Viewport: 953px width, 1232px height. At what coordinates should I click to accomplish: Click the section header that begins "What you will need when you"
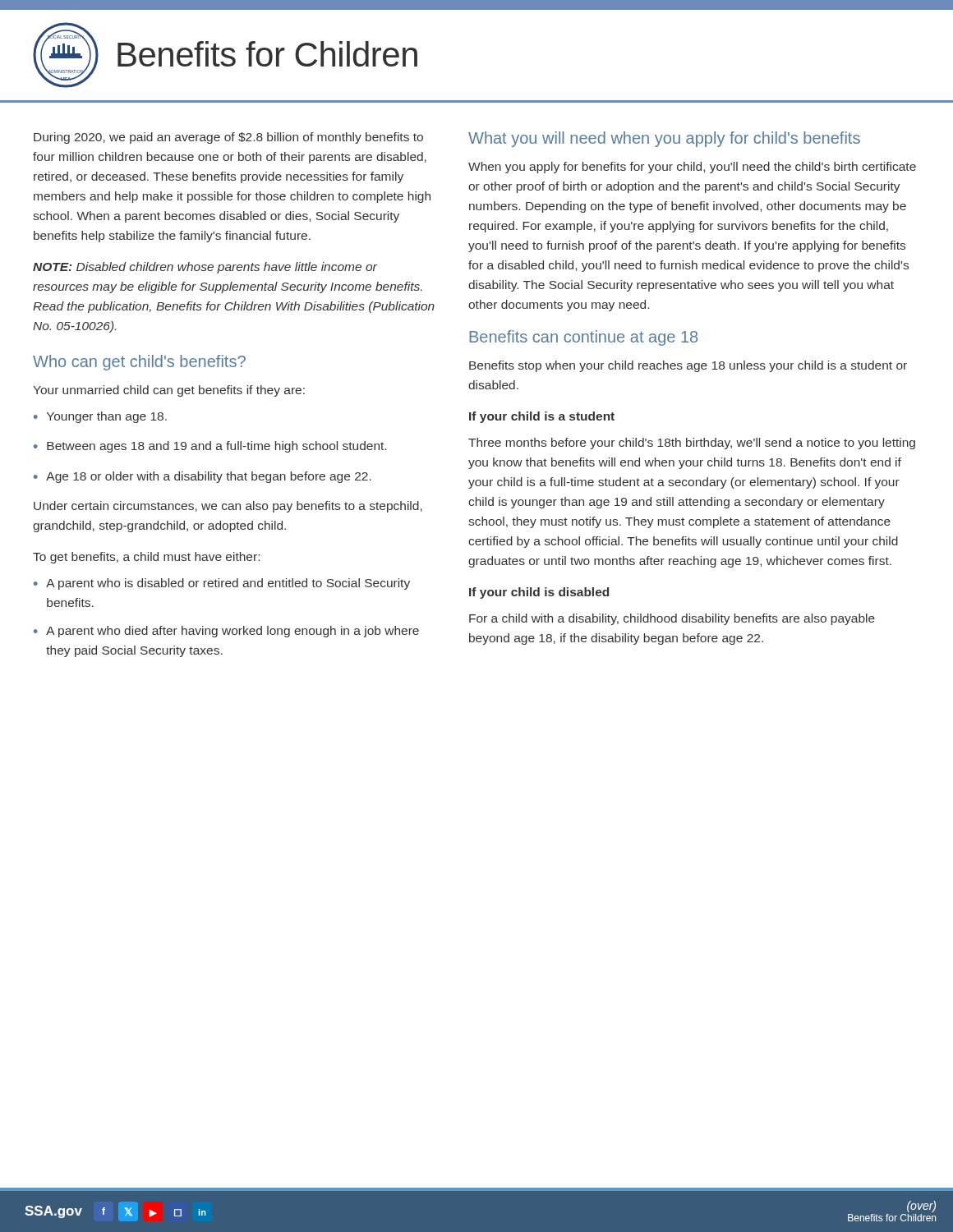pyautogui.click(x=694, y=138)
